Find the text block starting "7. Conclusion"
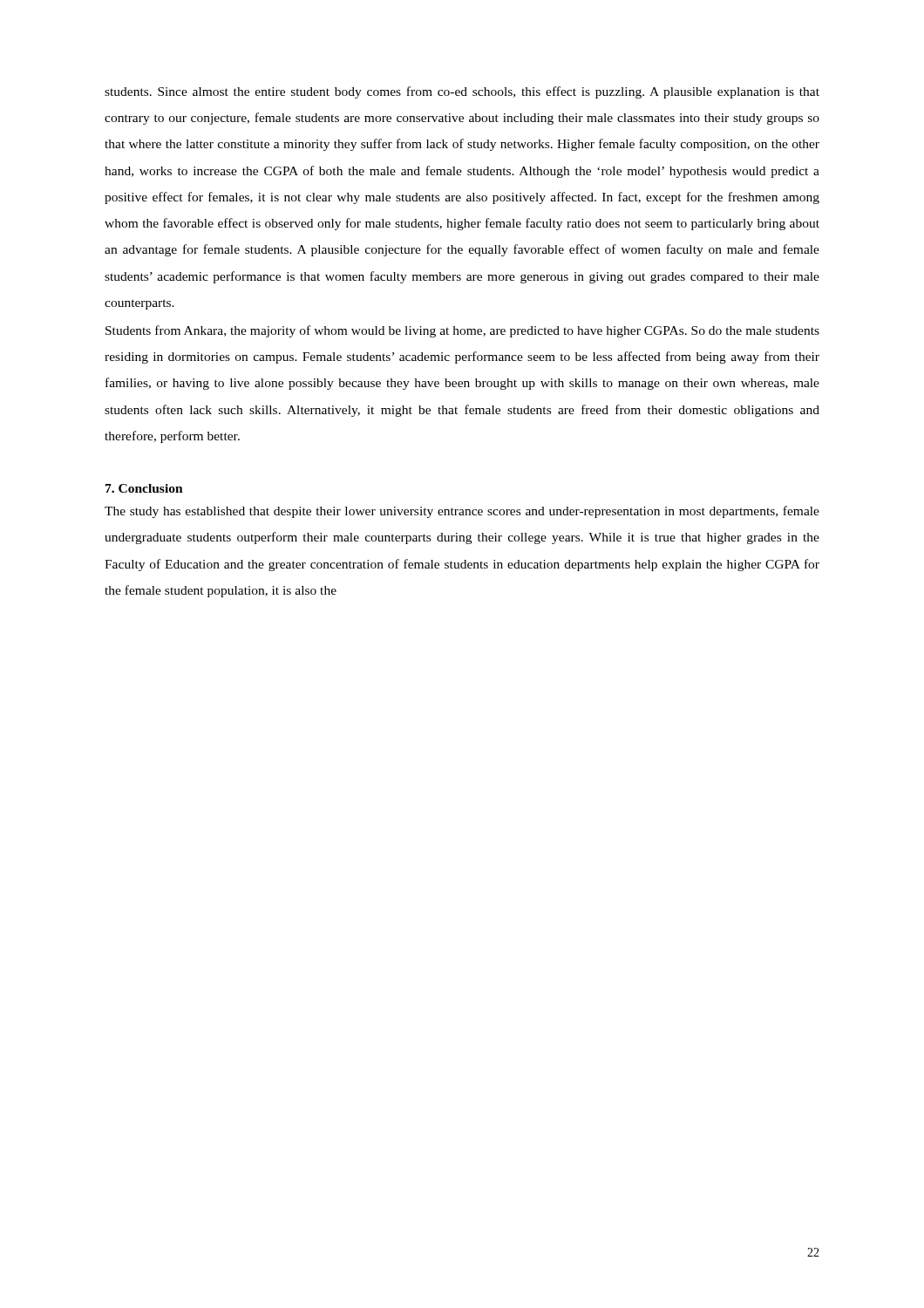 144,488
